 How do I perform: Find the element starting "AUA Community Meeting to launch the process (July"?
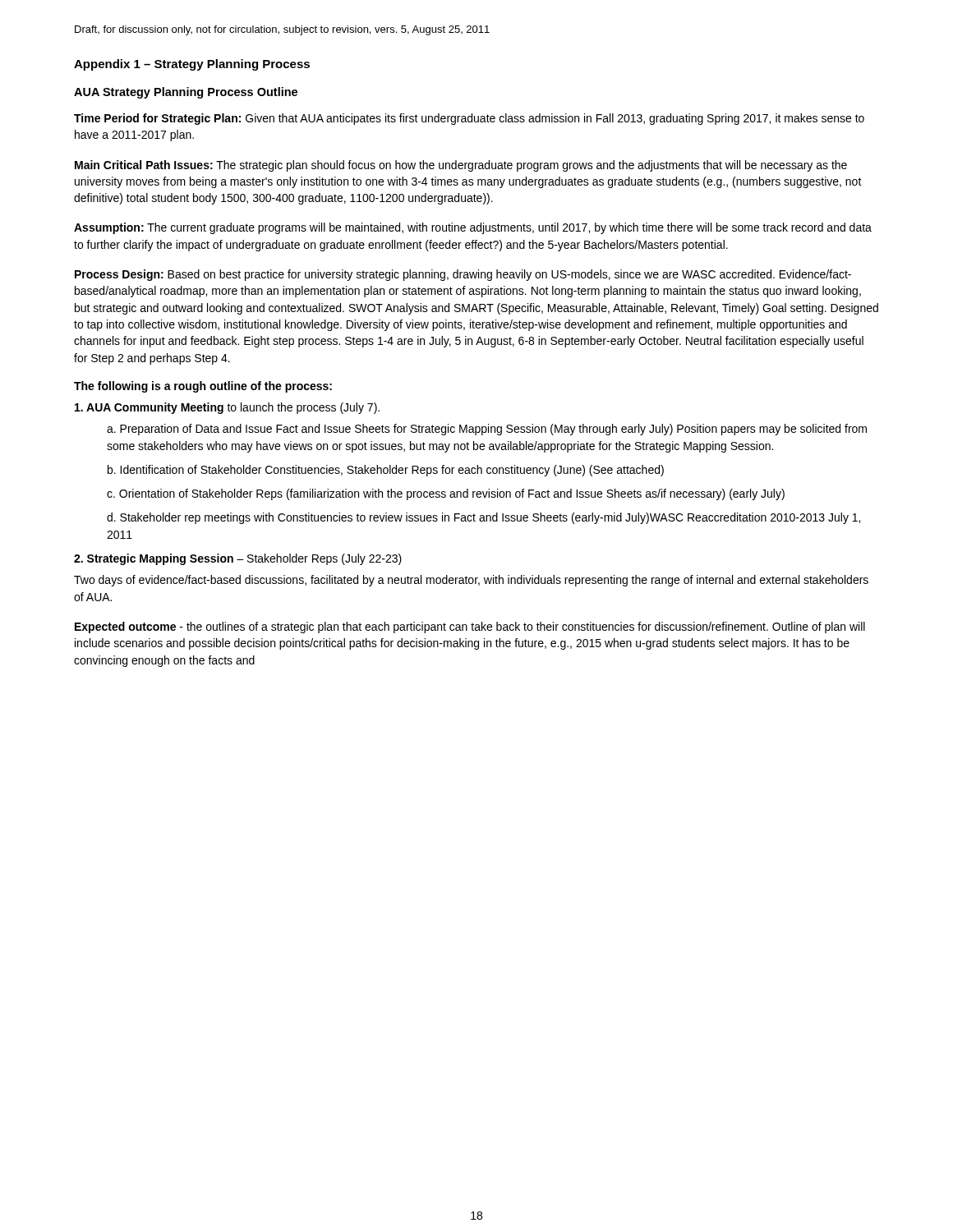coord(476,472)
